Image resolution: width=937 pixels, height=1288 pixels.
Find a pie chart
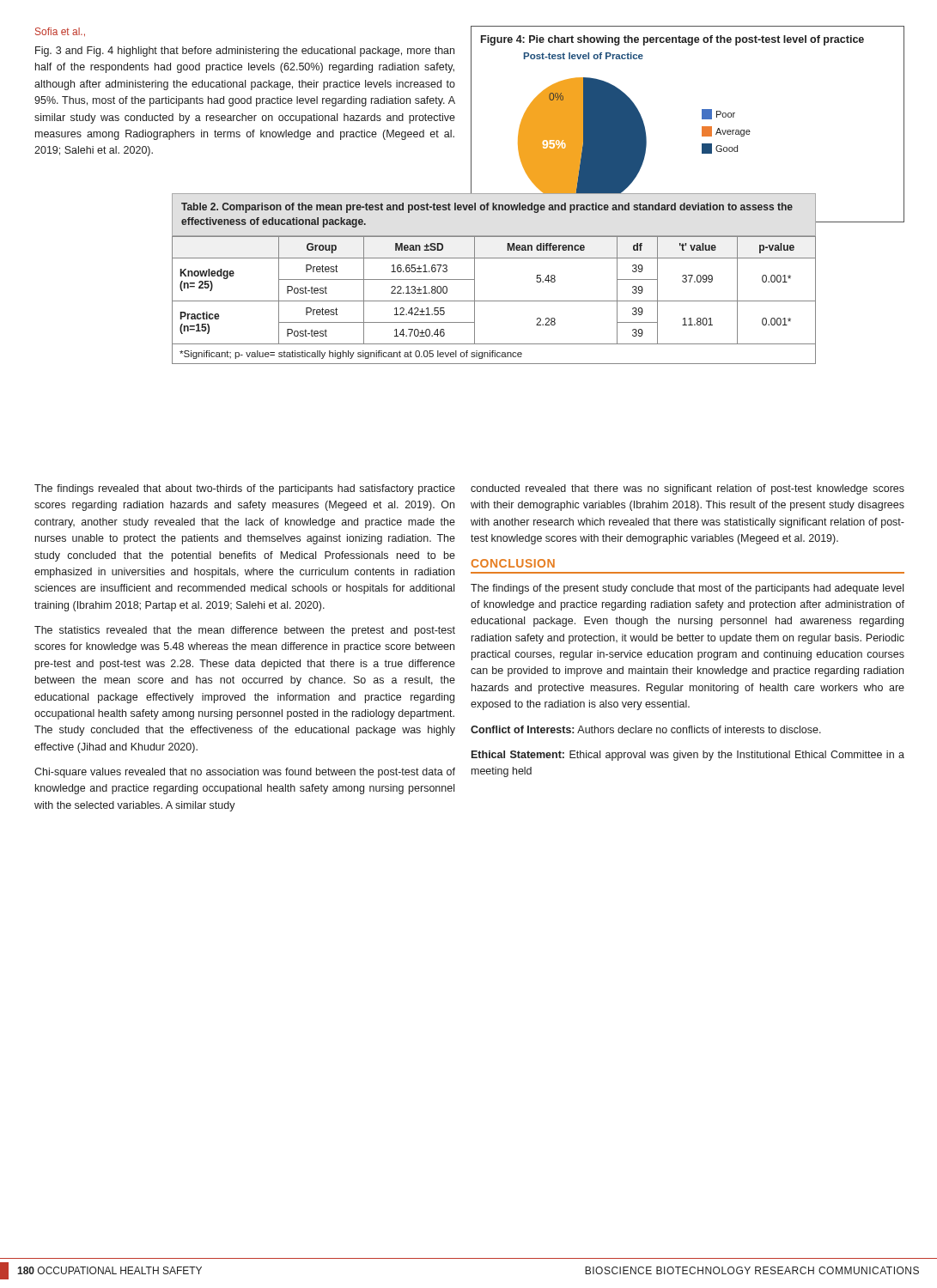coord(688,124)
